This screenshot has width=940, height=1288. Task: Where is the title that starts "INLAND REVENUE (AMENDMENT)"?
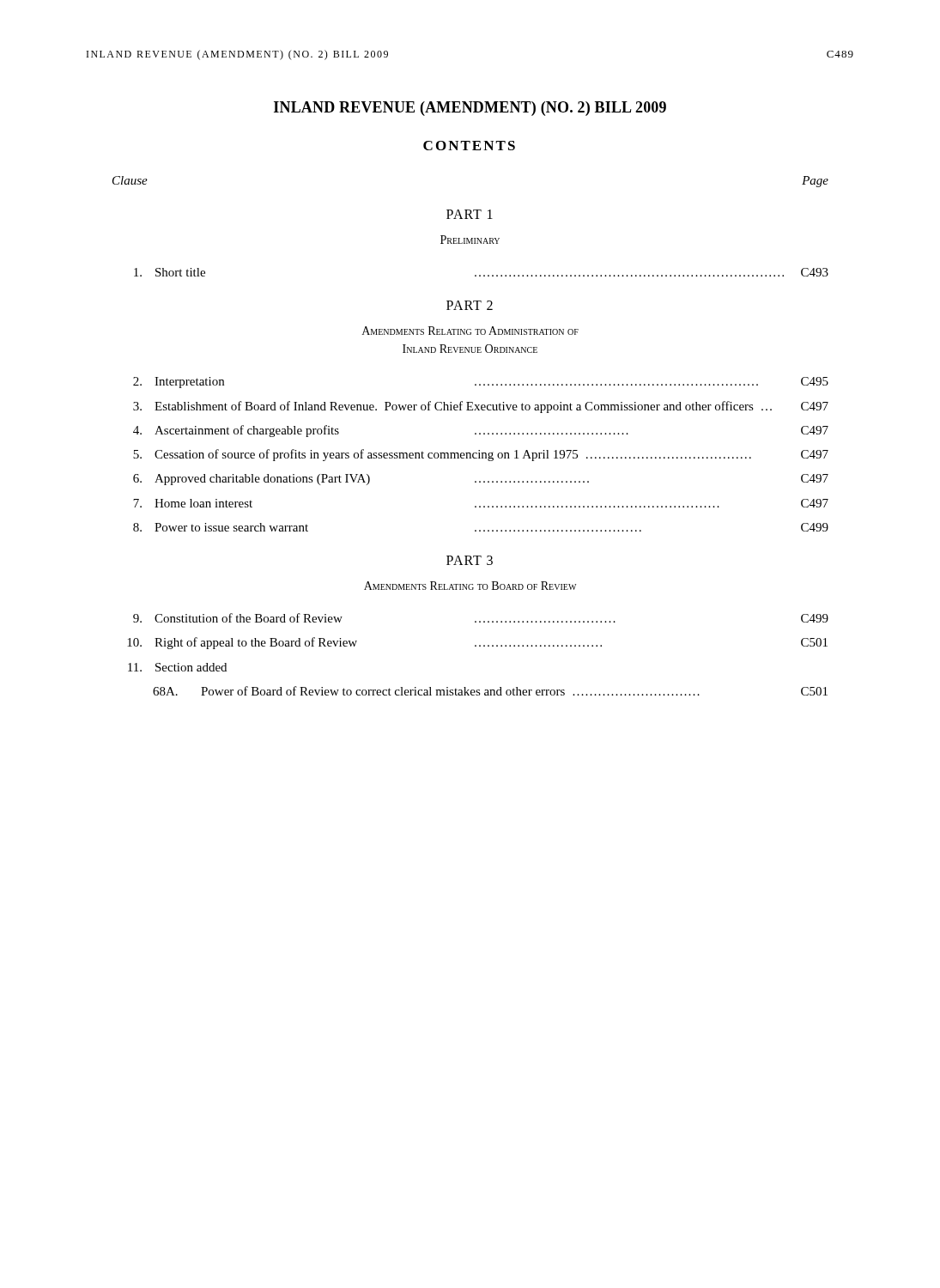tap(470, 107)
